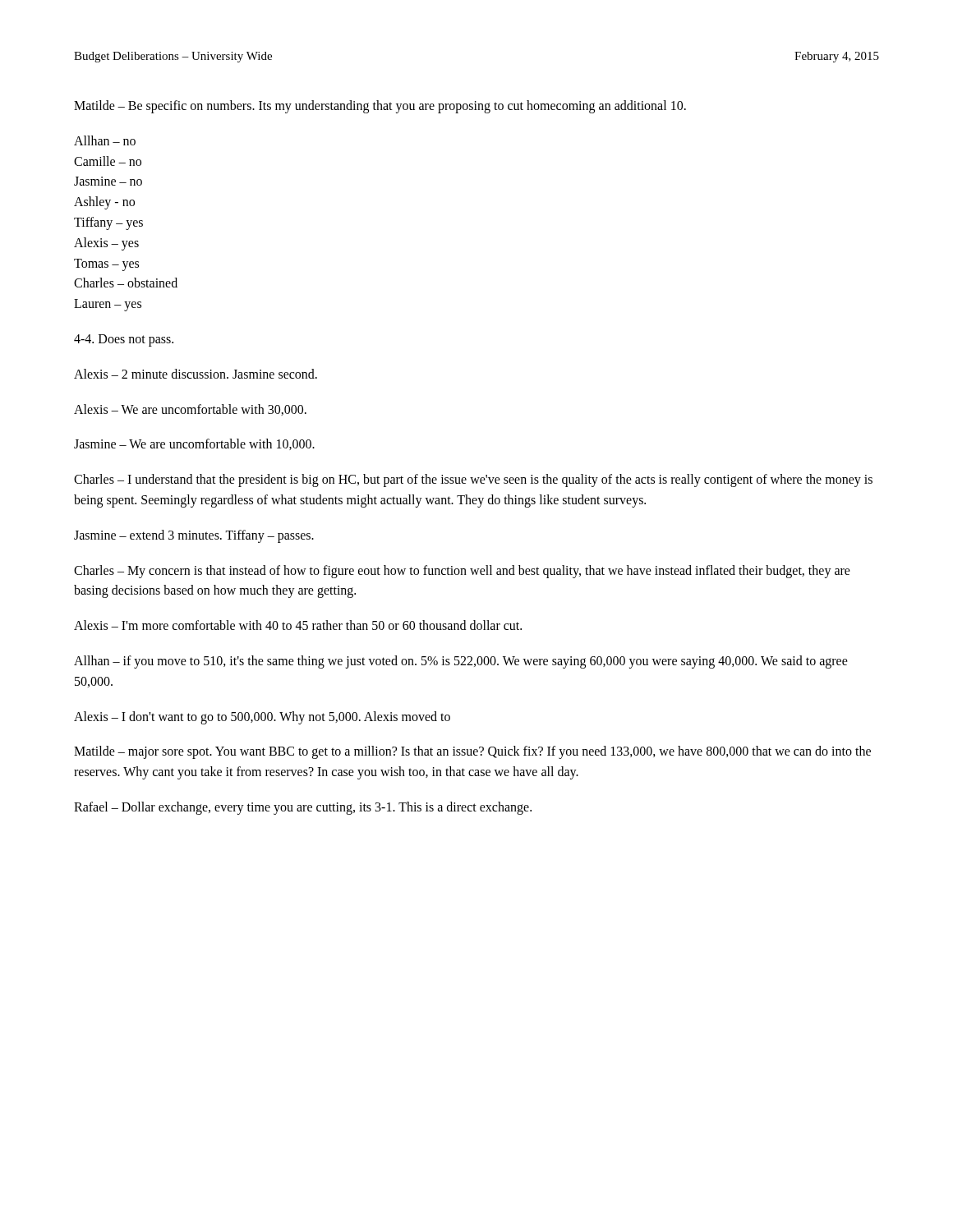Click on the element starting "Alexis – We are uncomfortable with 30,000."

(x=190, y=409)
